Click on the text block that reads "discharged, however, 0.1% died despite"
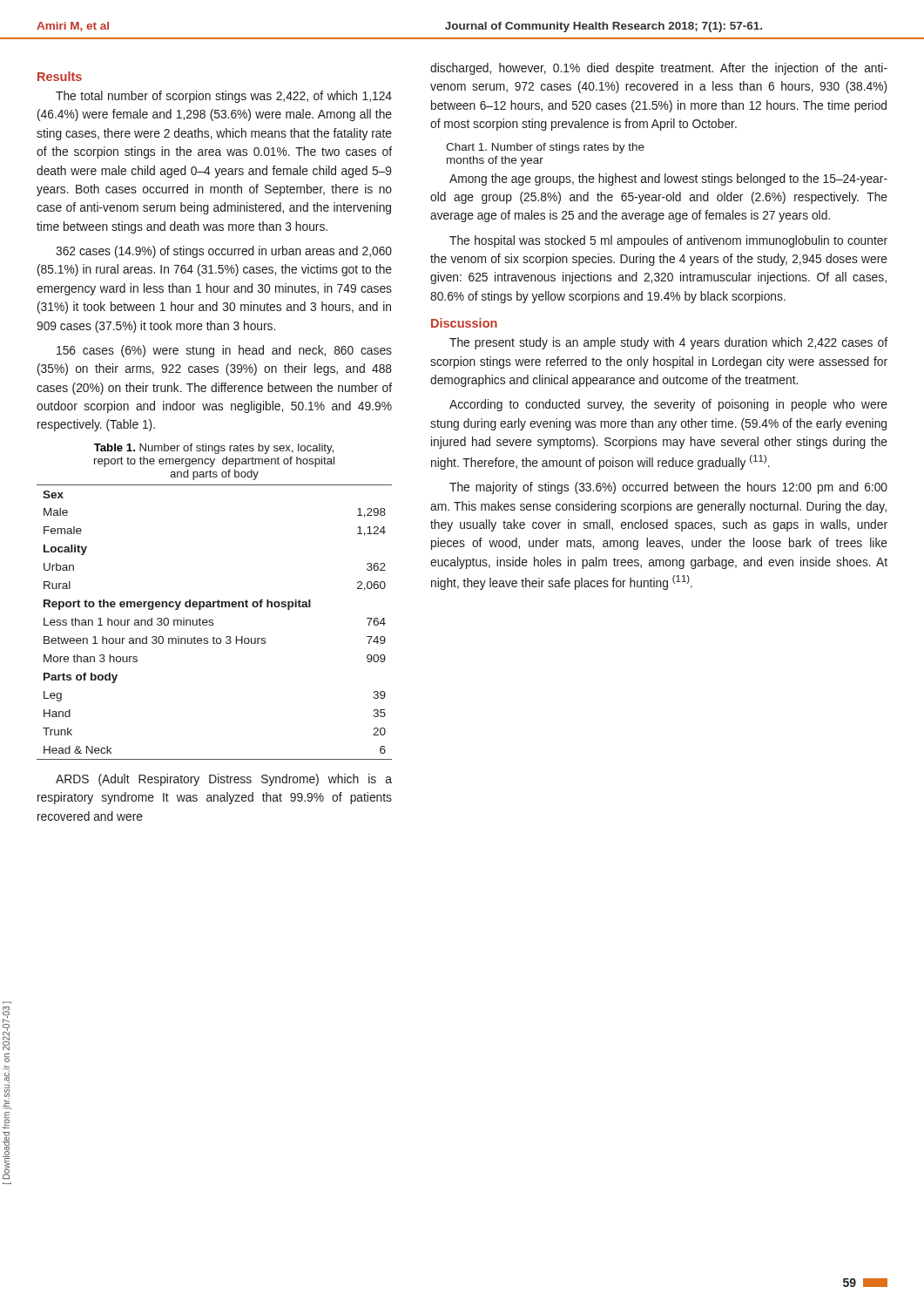Screen dimensions: 1307x924 pos(659,96)
